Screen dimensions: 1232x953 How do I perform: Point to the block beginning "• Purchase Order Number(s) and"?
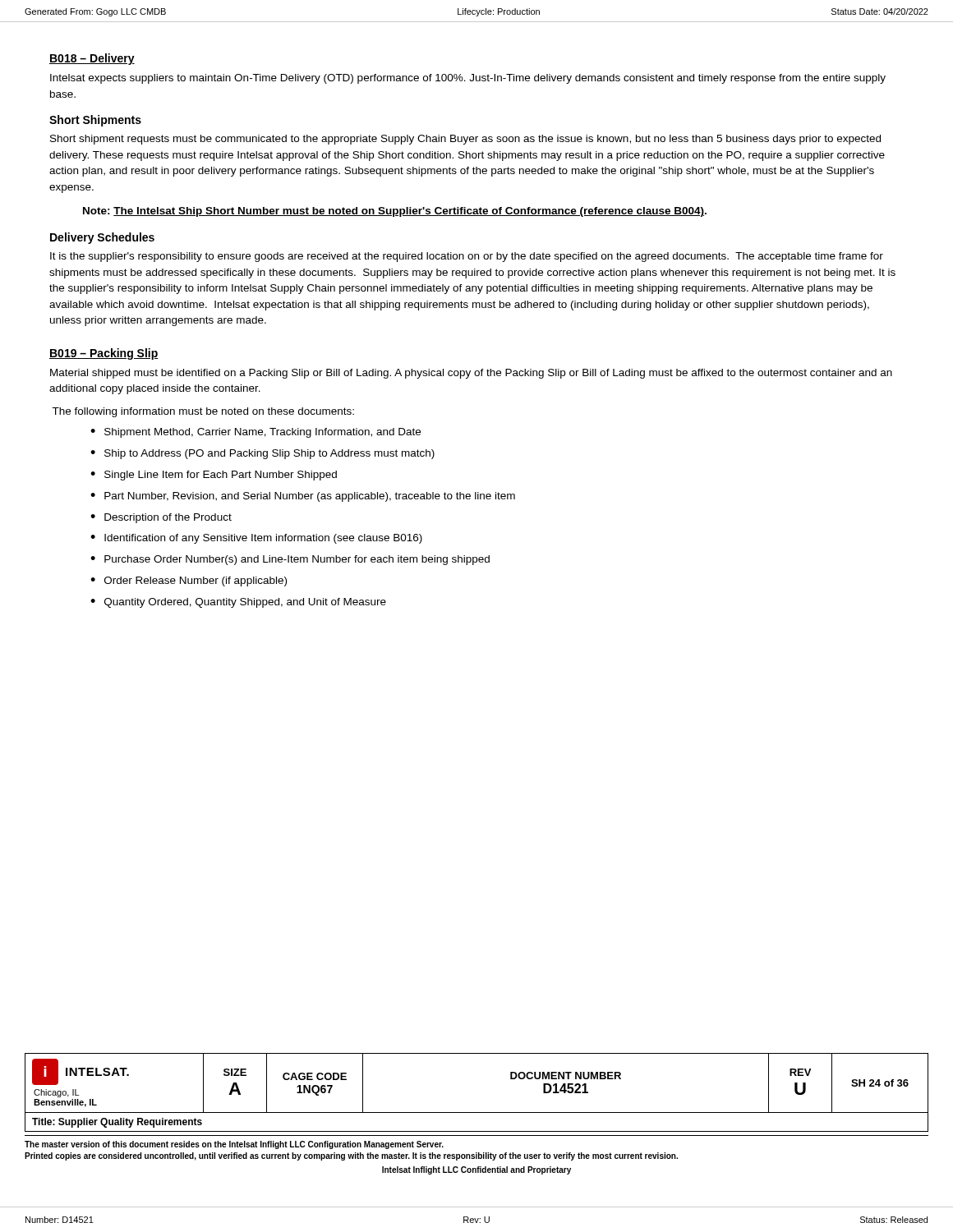tap(290, 559)
